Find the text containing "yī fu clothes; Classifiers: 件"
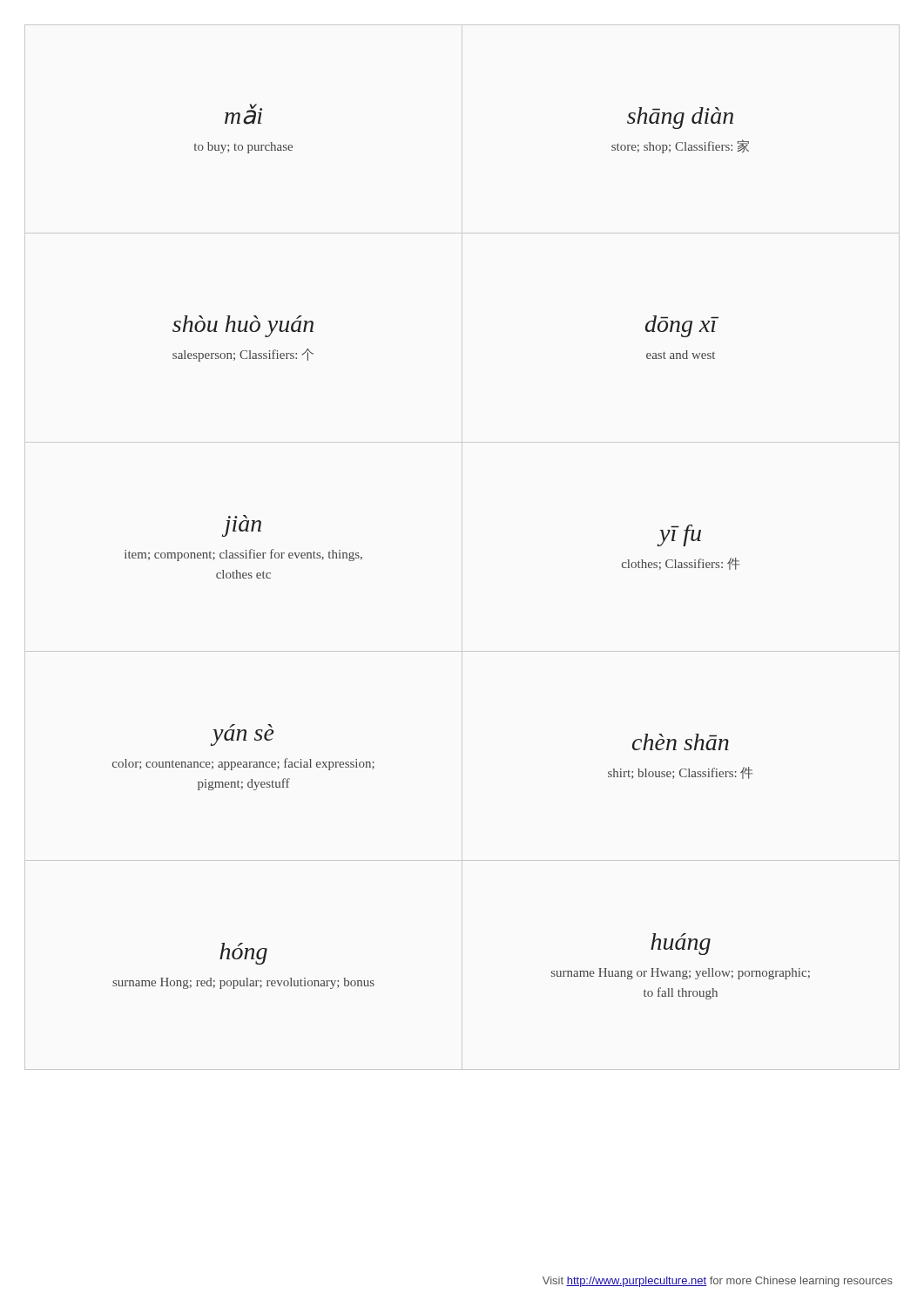Image resolution: width=924 pixels, height=1307 pixels. tap(681, 547)
